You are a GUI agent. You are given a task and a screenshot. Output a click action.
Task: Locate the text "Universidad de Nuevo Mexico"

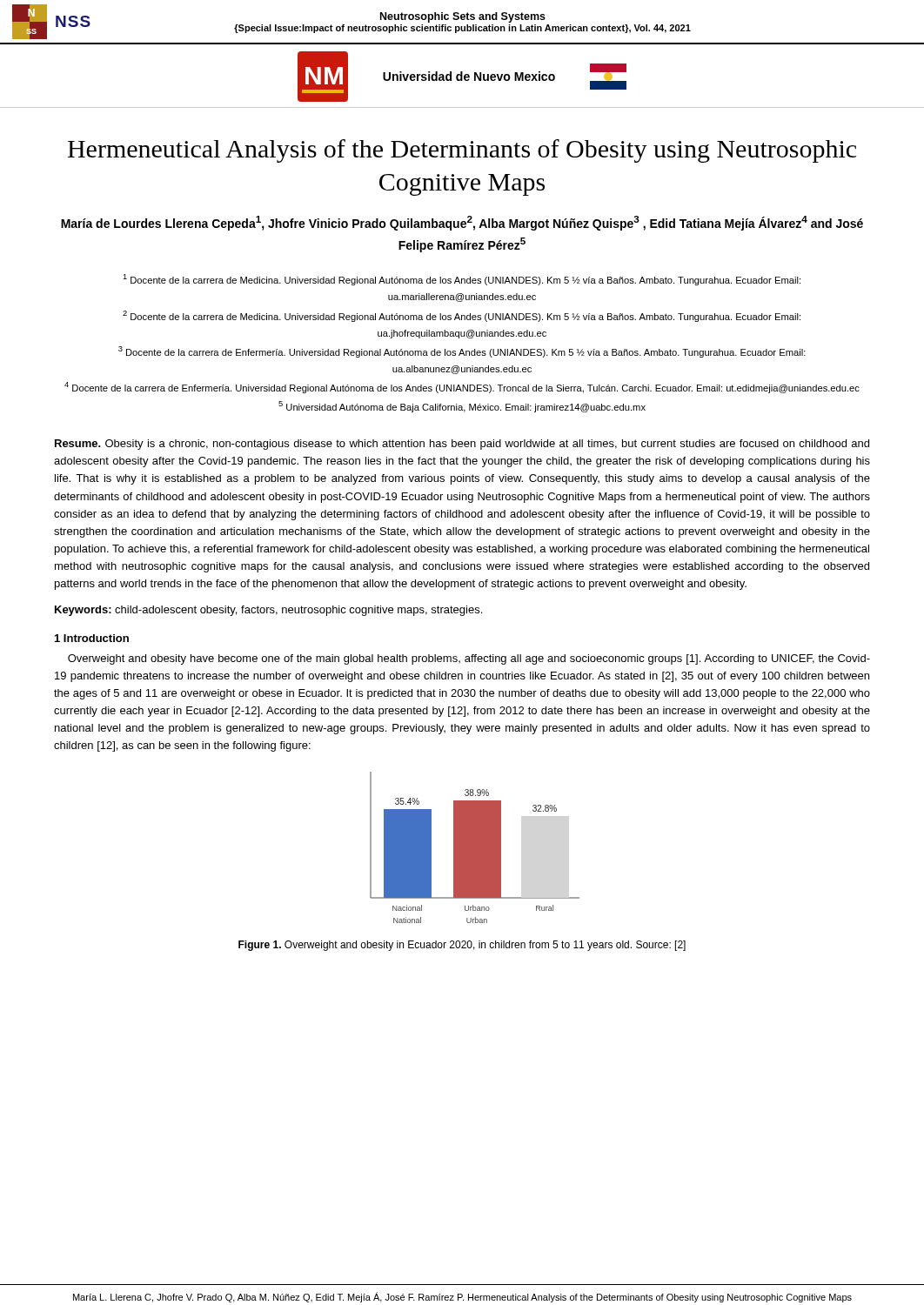click(x=469, y=77)
